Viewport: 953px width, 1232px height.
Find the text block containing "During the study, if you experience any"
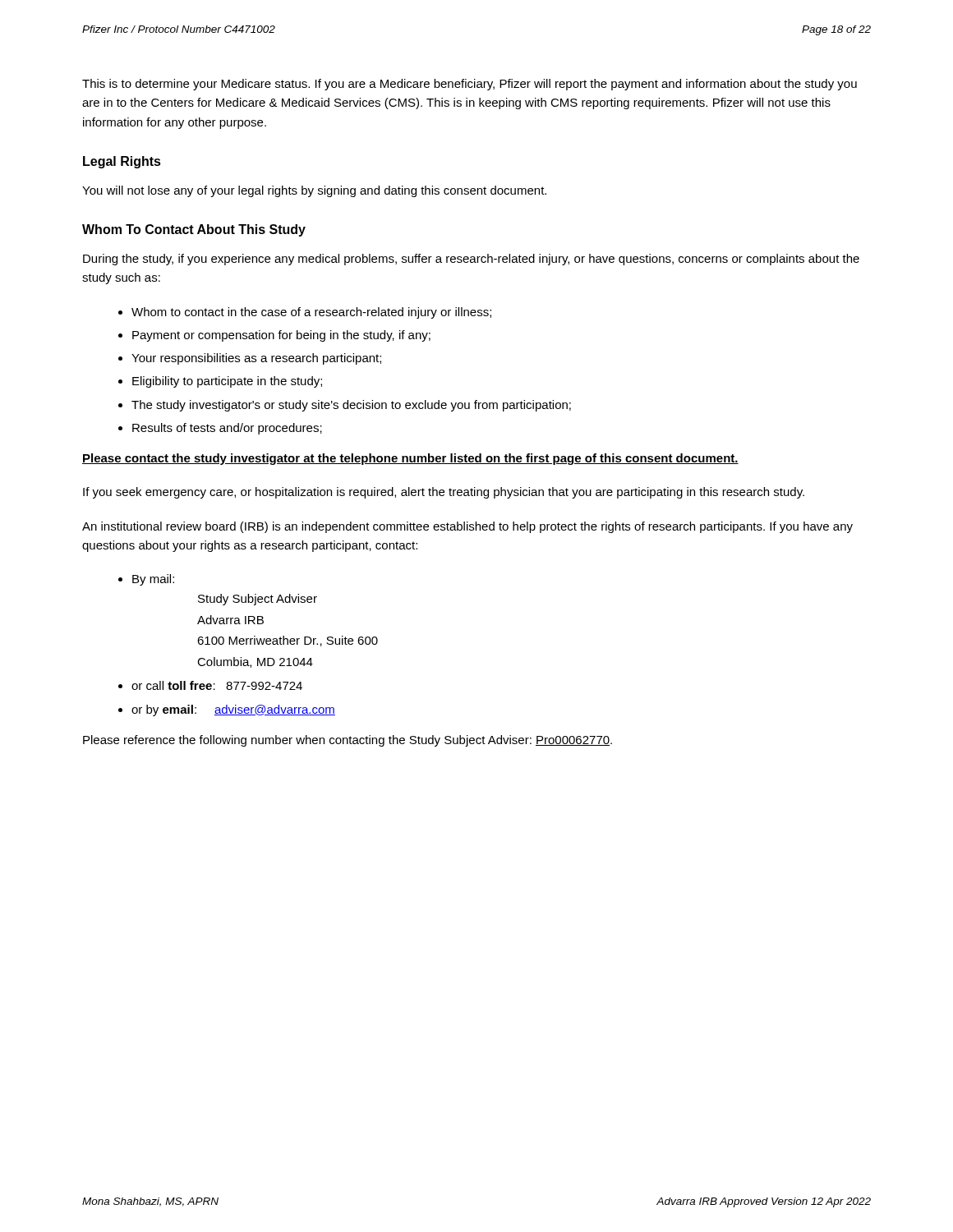[471, 268]
